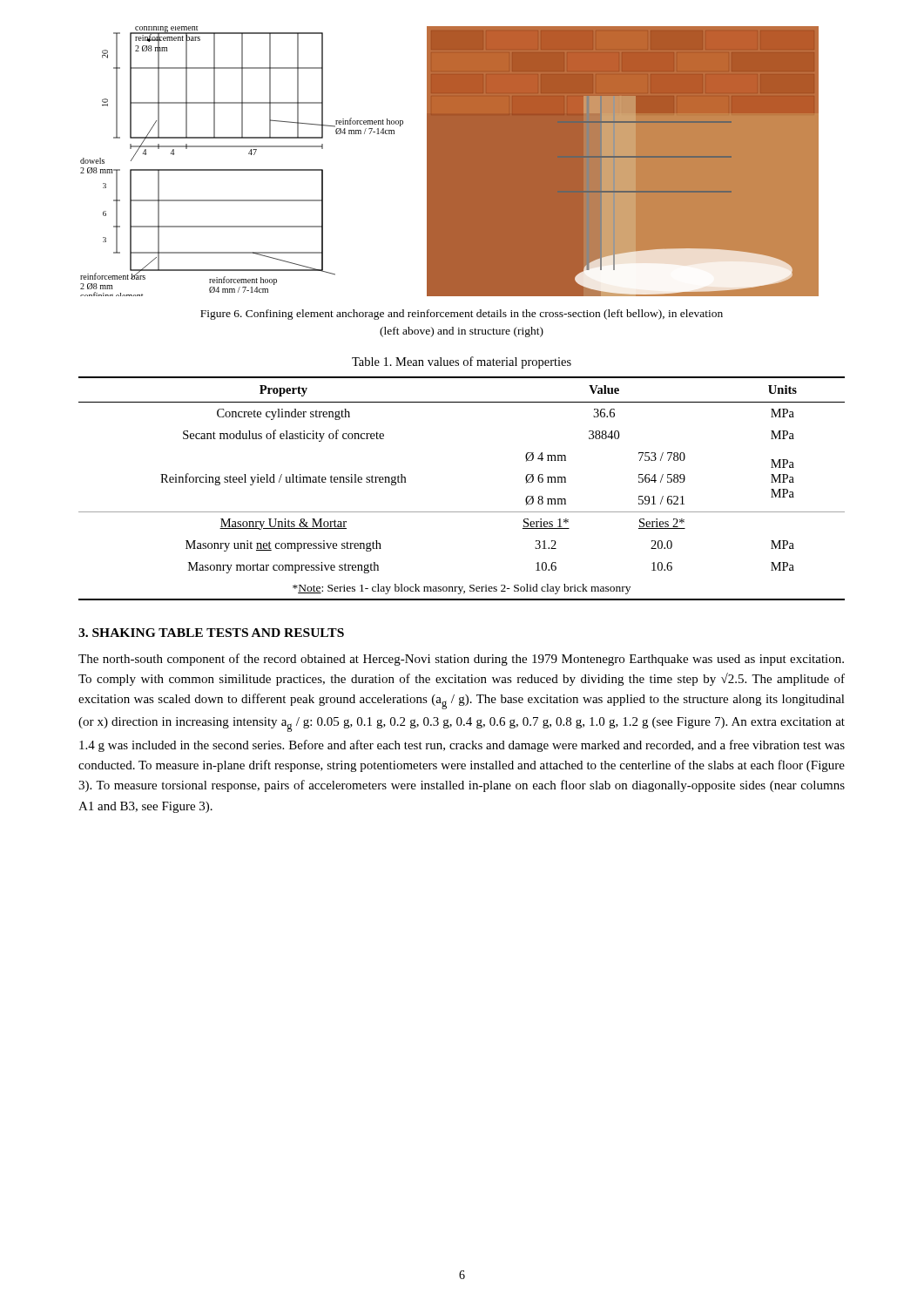Click on the section header that reads "3. SHAKING TABLE TESTS AND RESULTS"
The width and height of the screenshot is (924, 1307).
[211, 632]
